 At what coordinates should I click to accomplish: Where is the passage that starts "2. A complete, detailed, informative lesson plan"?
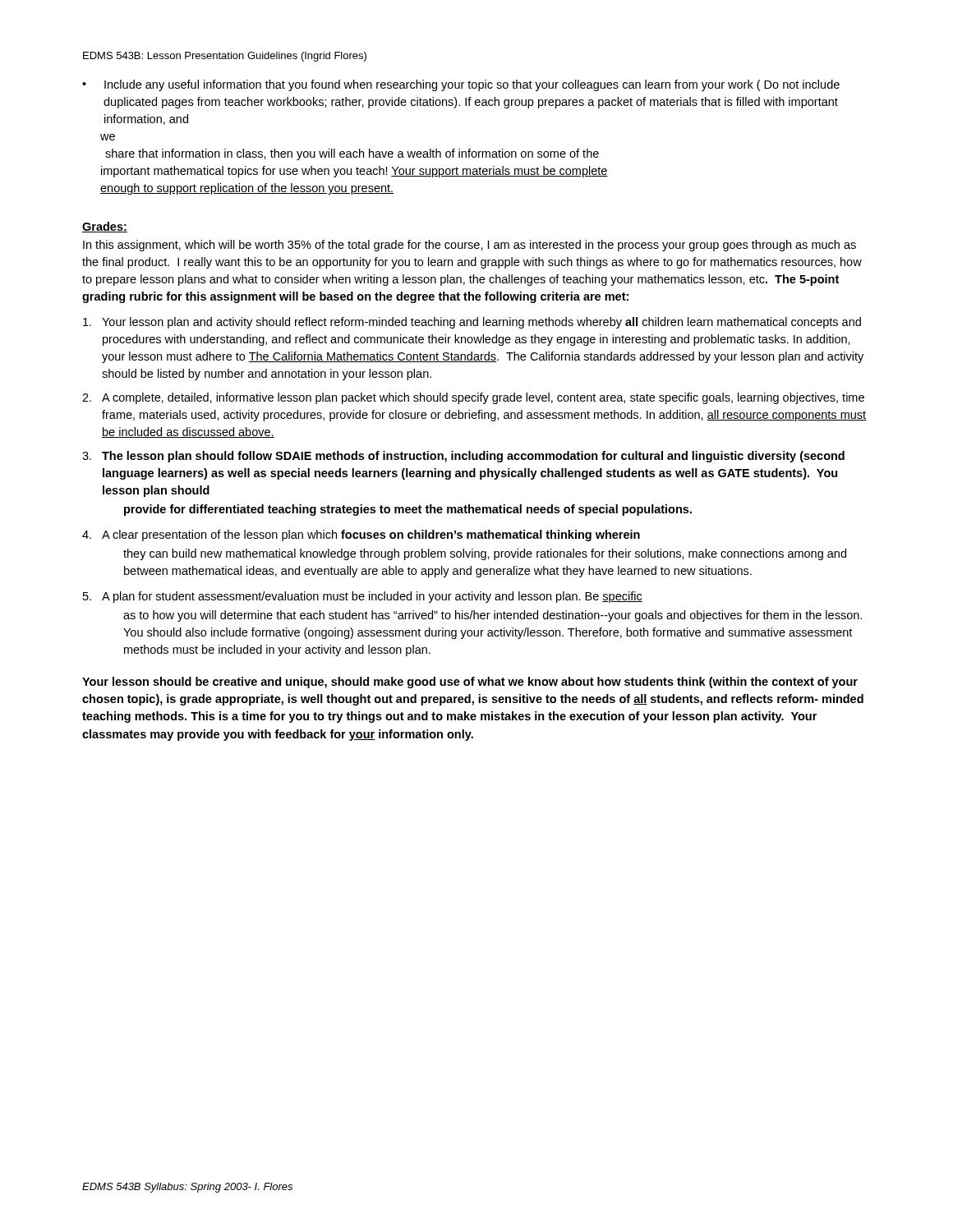point(476,415)
